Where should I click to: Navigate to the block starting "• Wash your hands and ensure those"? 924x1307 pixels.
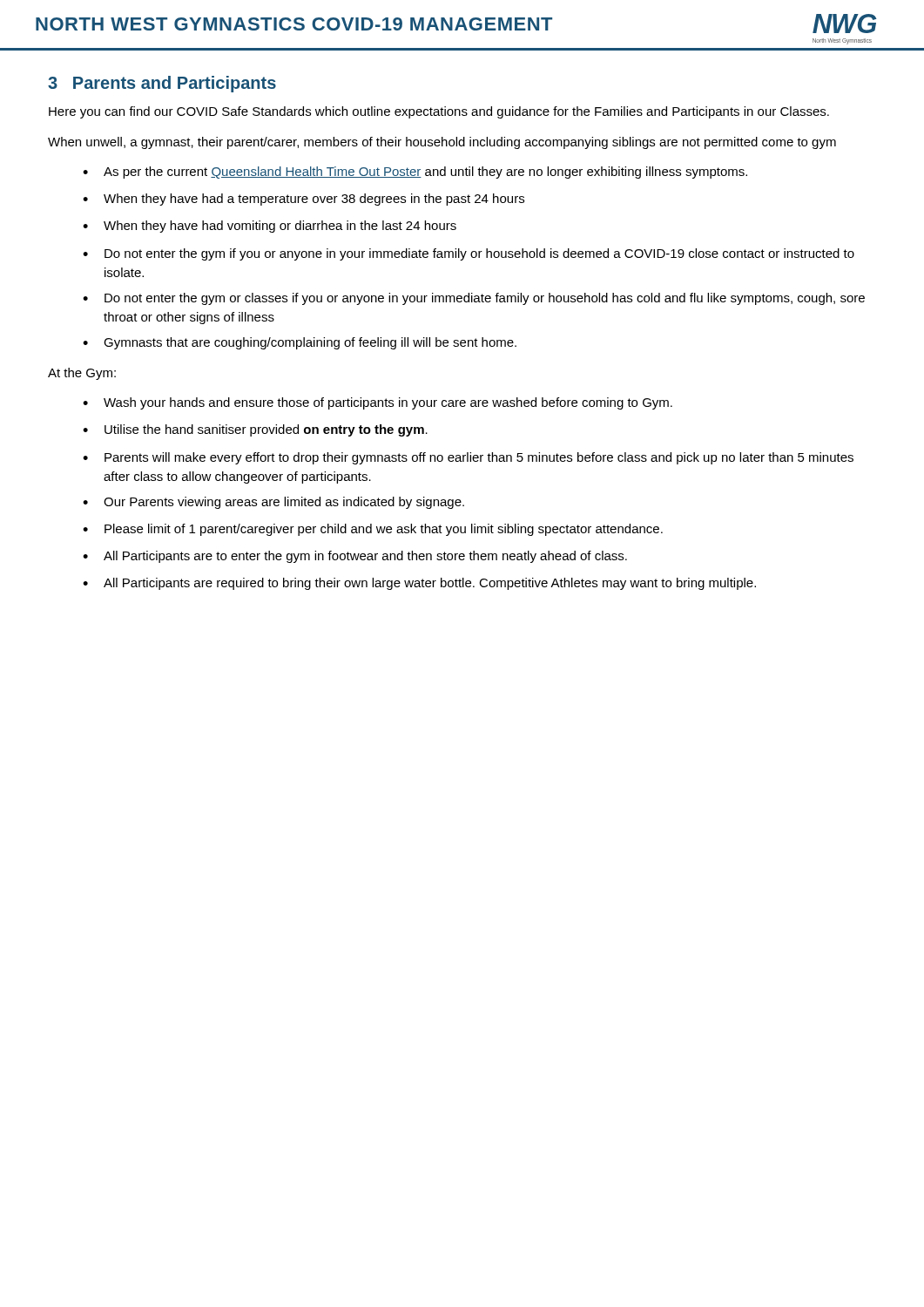click(479, 404)
